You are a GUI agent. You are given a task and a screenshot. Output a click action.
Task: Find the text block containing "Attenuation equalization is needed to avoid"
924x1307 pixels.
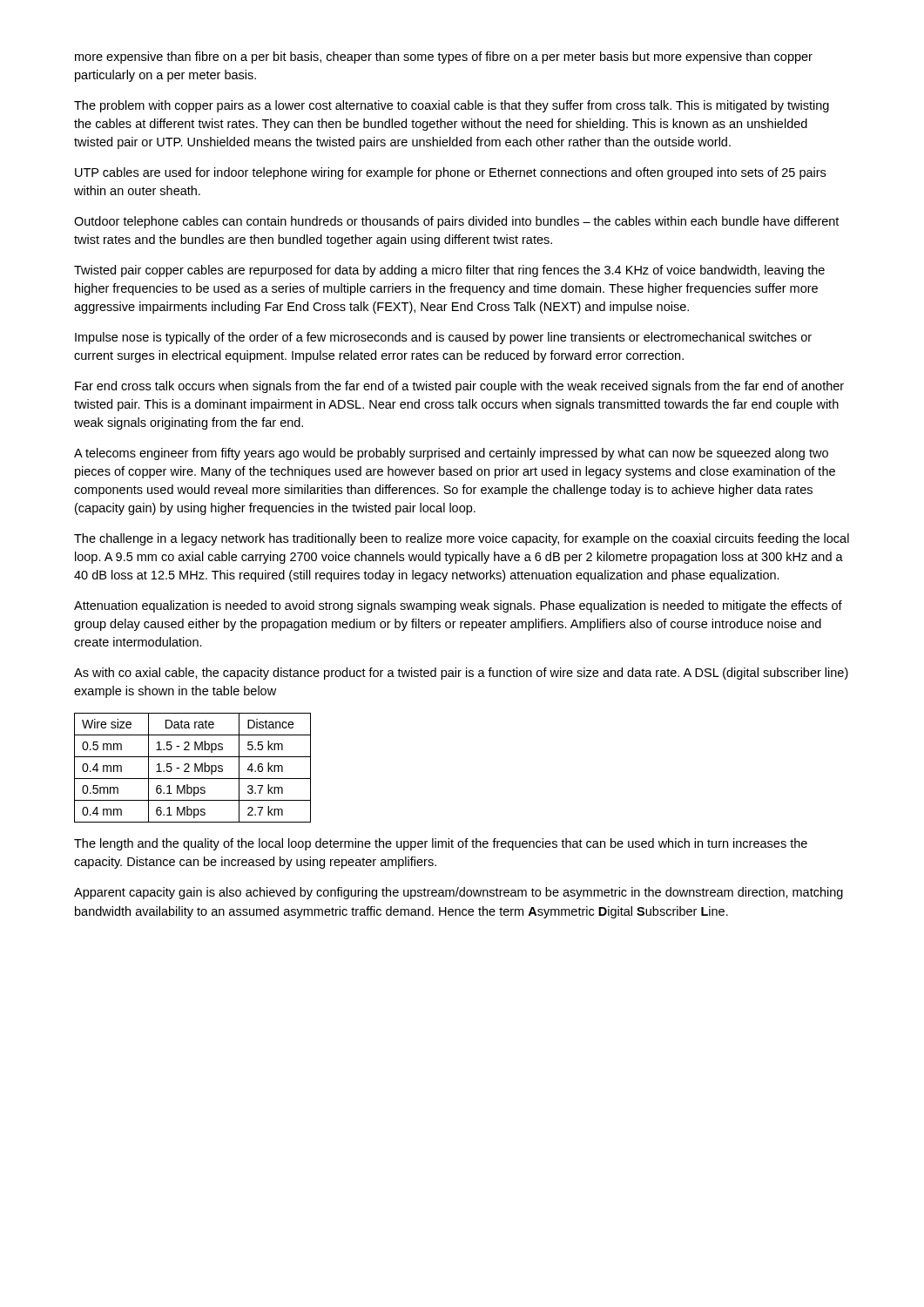[458, 624]
